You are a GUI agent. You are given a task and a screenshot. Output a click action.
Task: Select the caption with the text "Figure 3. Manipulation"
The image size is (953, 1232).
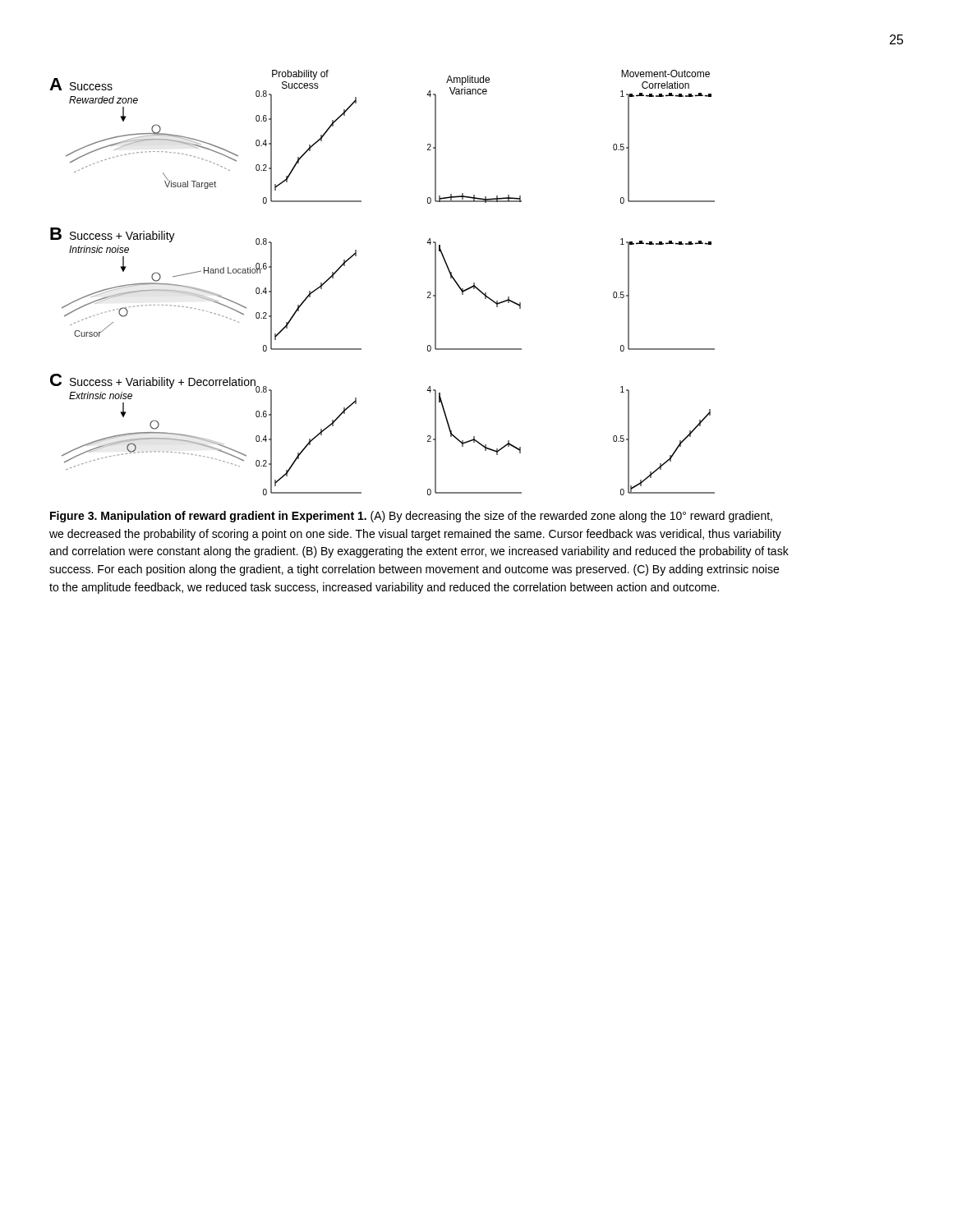pos(419,551)
